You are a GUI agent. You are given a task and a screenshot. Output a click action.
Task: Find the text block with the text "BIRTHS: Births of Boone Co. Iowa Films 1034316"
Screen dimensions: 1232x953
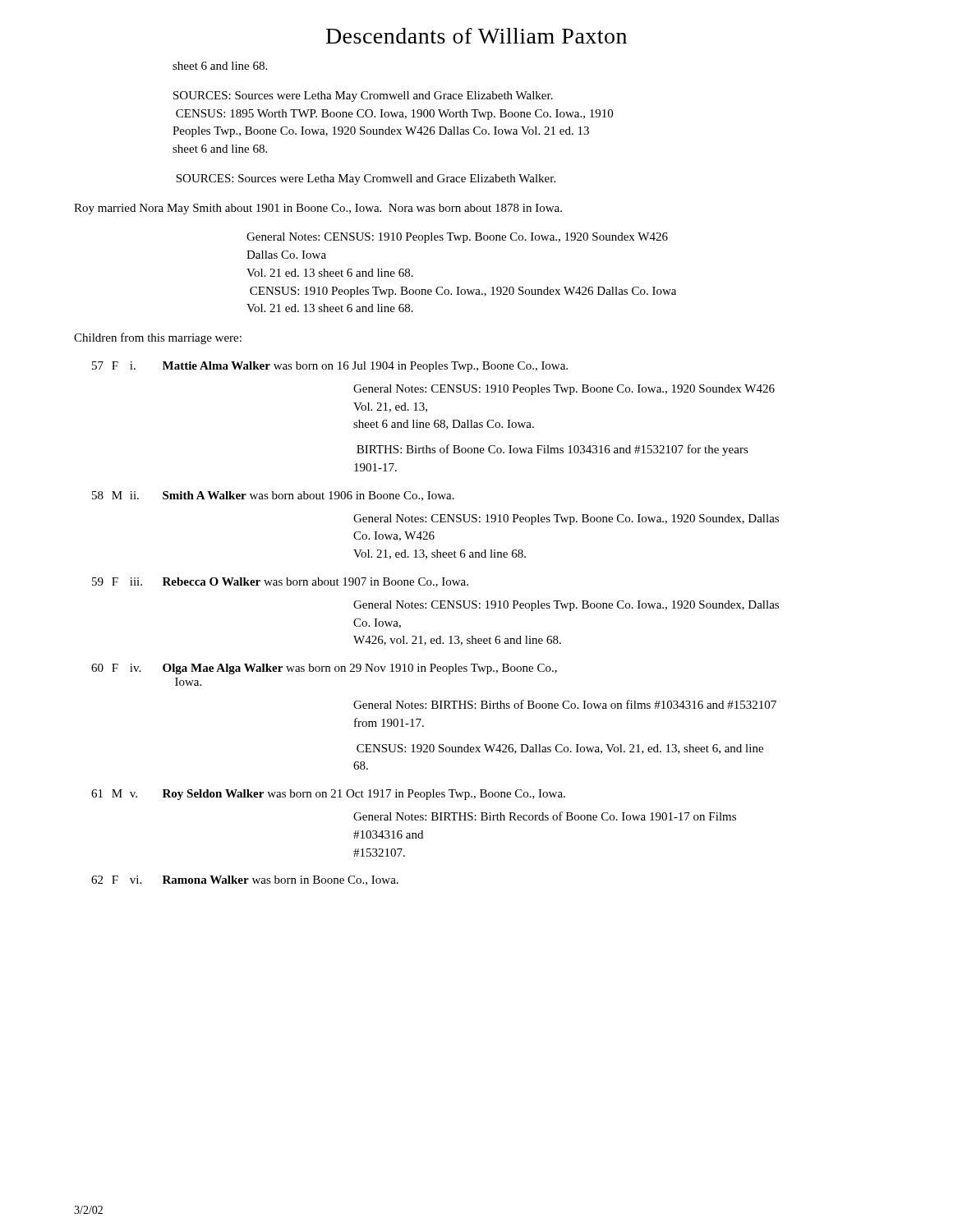pyautogui.click(x=551, y=458)
